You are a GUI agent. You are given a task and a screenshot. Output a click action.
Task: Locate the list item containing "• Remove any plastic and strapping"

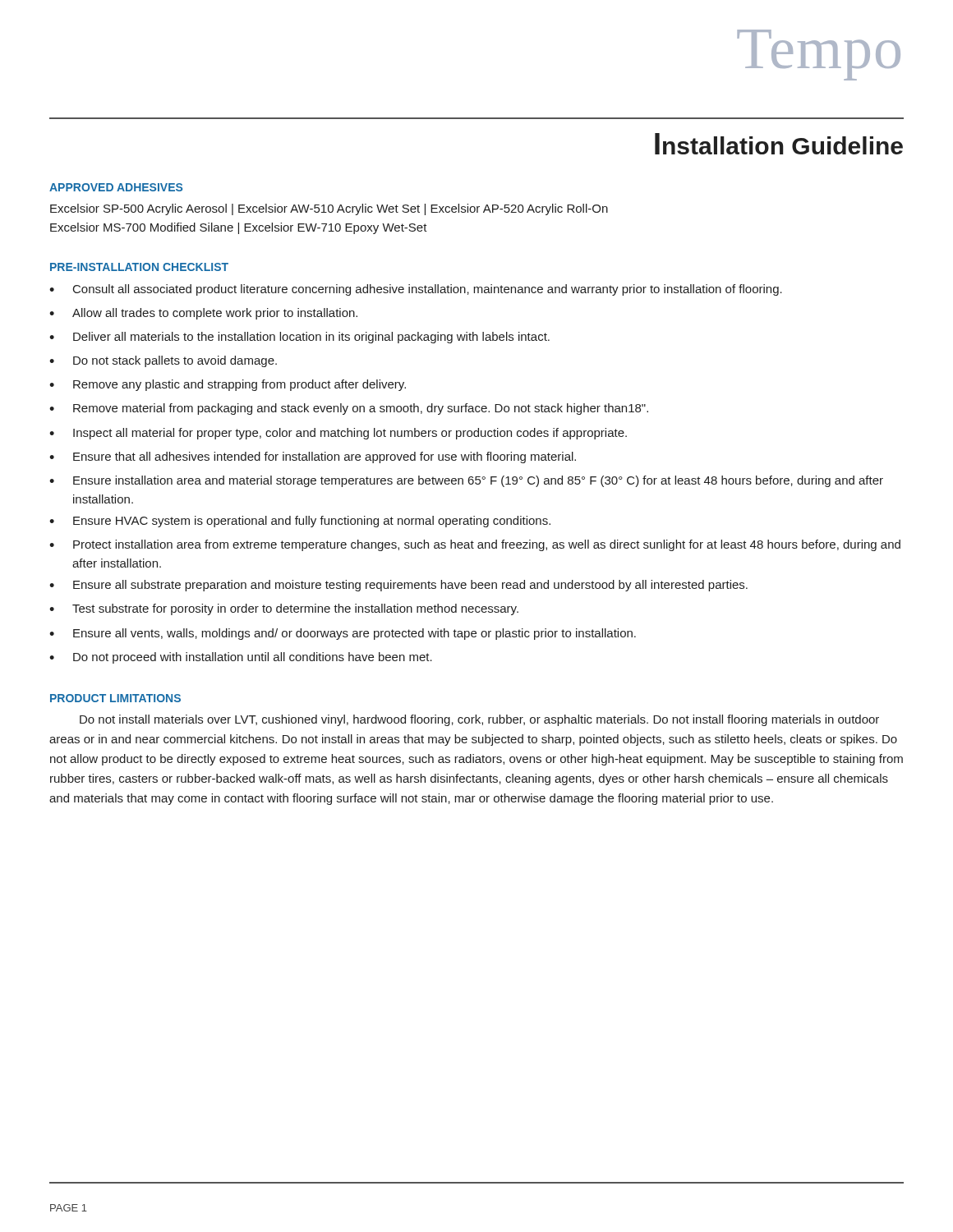pyautogui.click(x=228, y=385)
